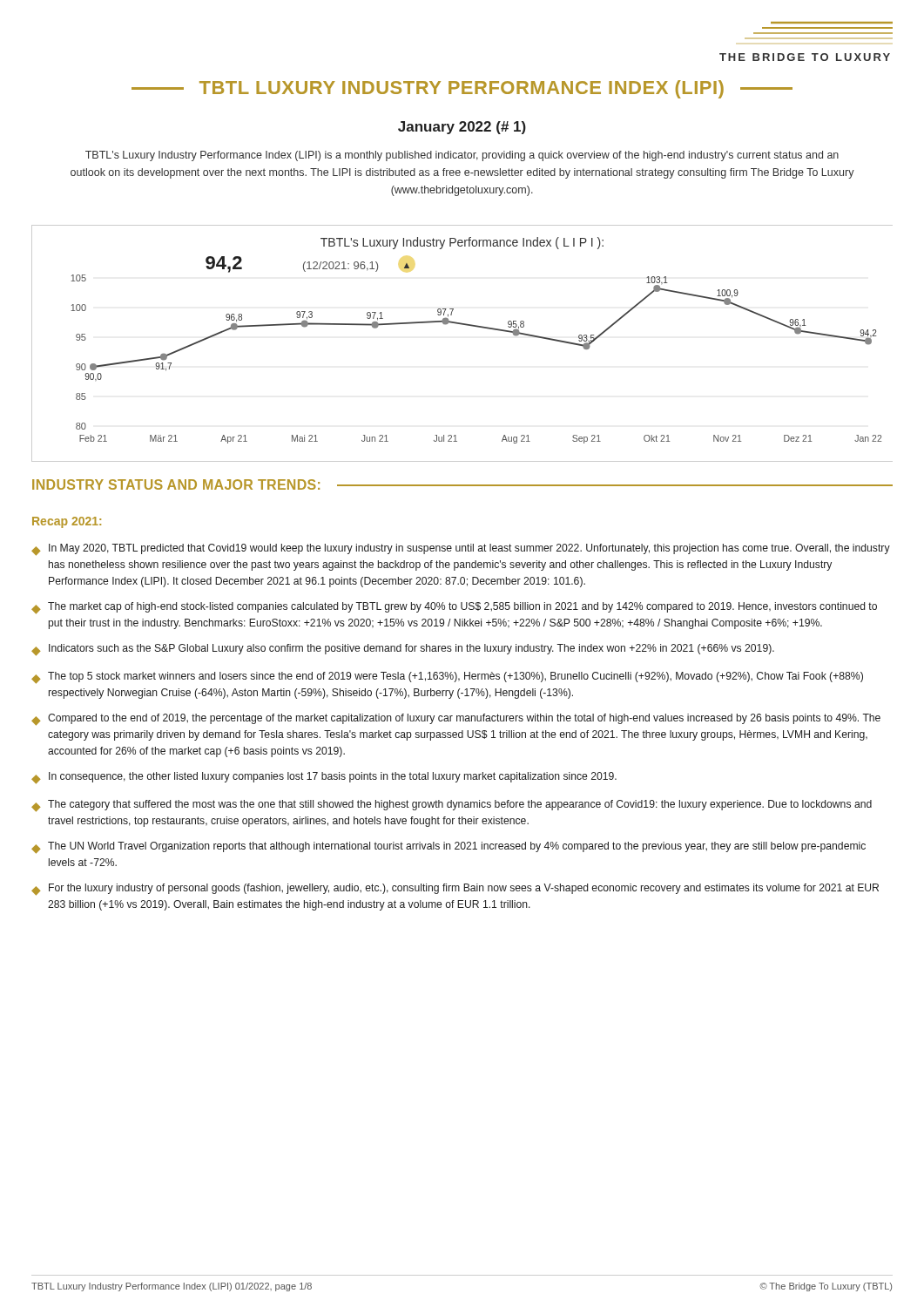Locate the text block starting "Recap 2021:"
The height and width of the screenshot is (1307, 924).
(x=67, y=521)
